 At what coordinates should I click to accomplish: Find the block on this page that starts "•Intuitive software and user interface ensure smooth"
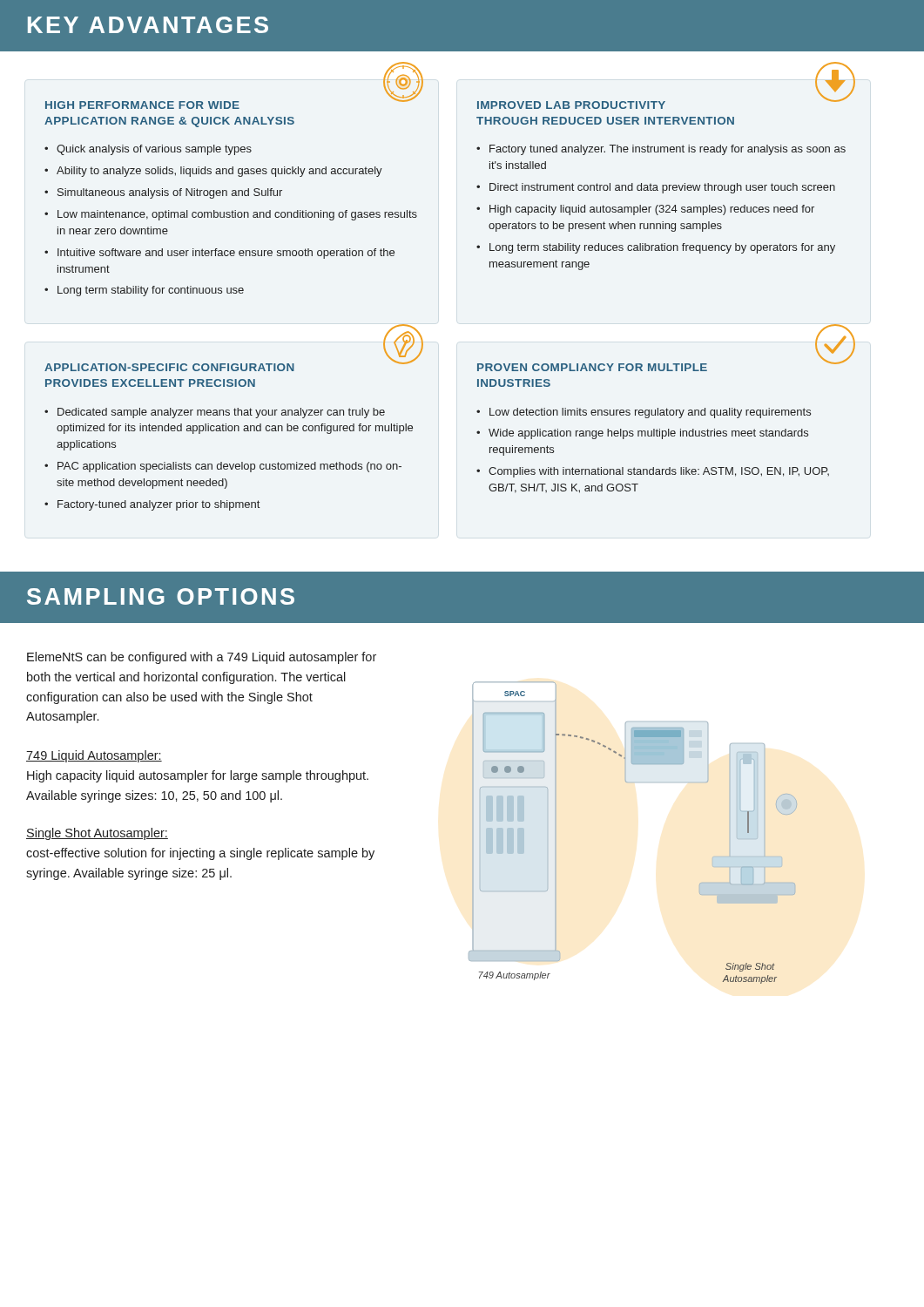[220, 260]
